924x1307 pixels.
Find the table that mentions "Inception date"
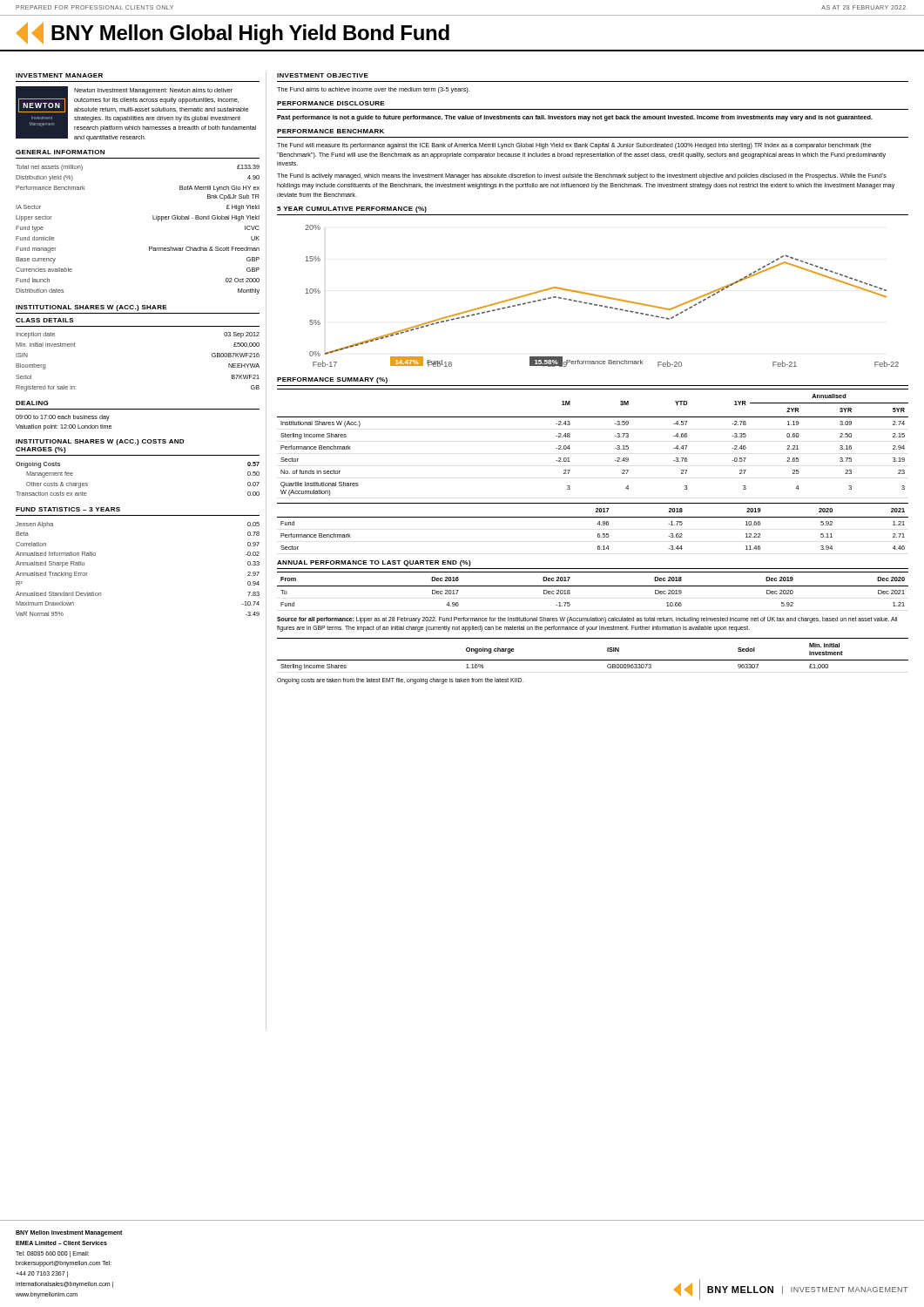click(138, 361)
